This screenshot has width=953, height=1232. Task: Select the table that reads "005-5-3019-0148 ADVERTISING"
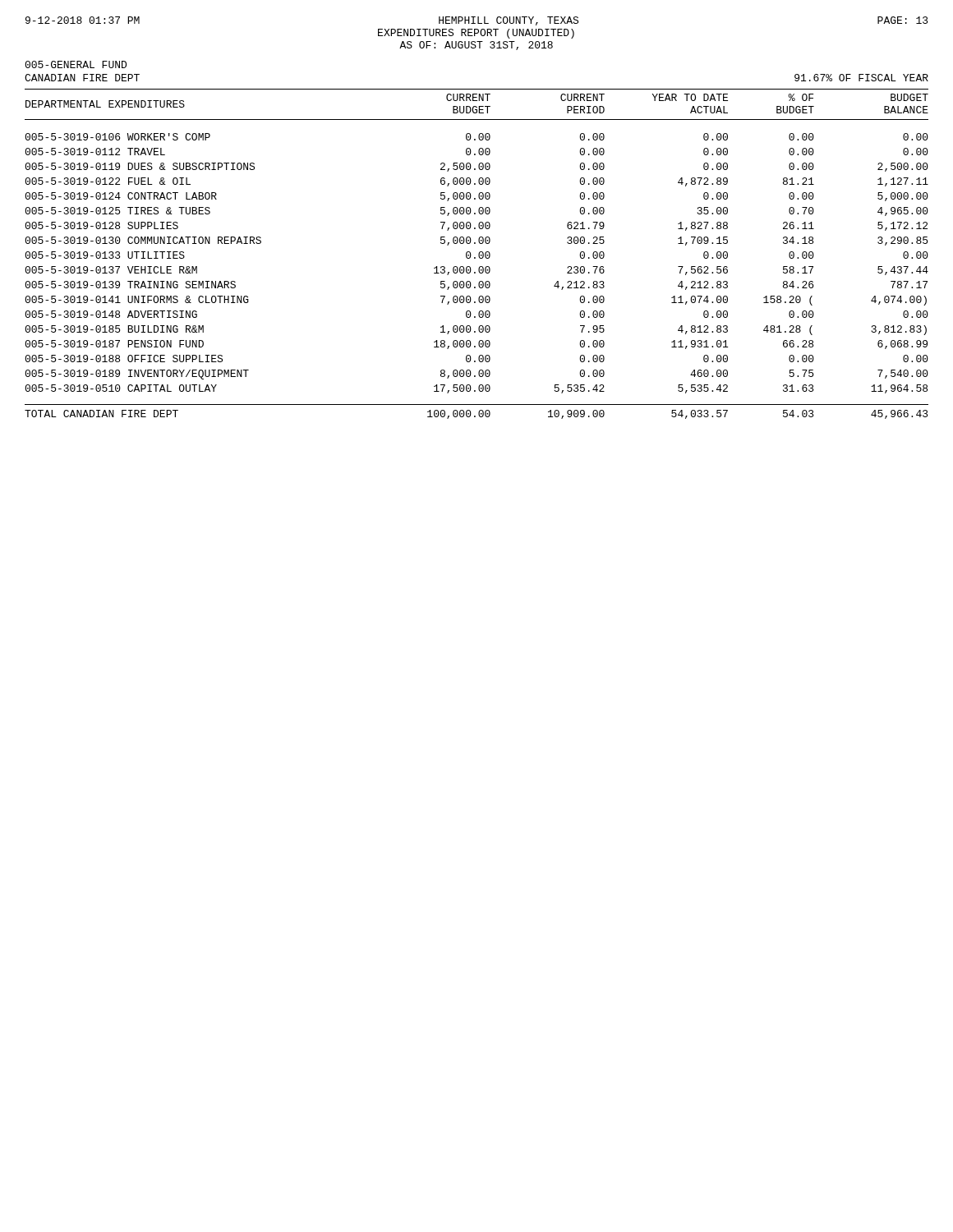pyautogui.click(x=476, y=256)
